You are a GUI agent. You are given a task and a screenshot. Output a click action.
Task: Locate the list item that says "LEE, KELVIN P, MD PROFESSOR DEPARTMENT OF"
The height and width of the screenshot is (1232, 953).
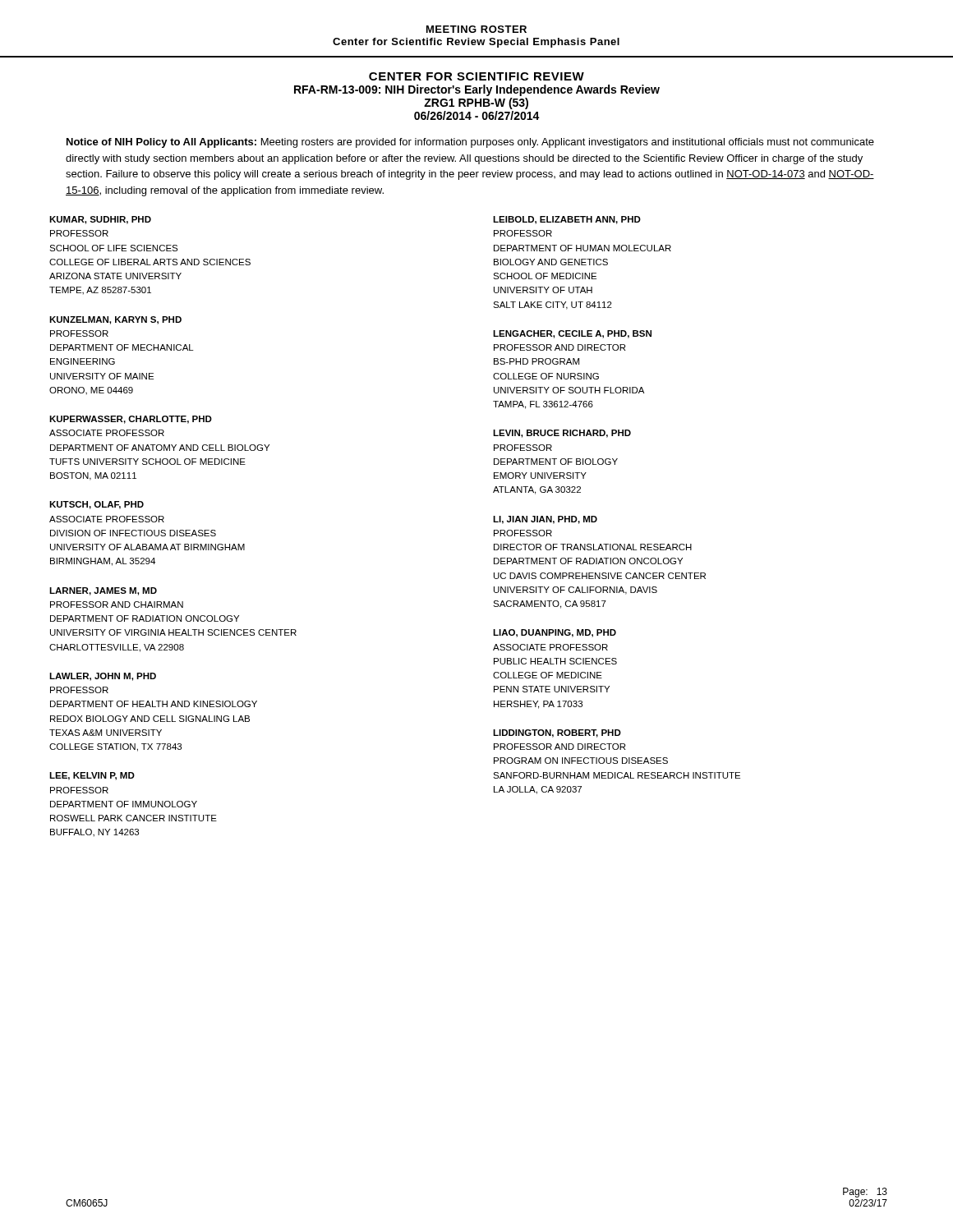(92, 776)
